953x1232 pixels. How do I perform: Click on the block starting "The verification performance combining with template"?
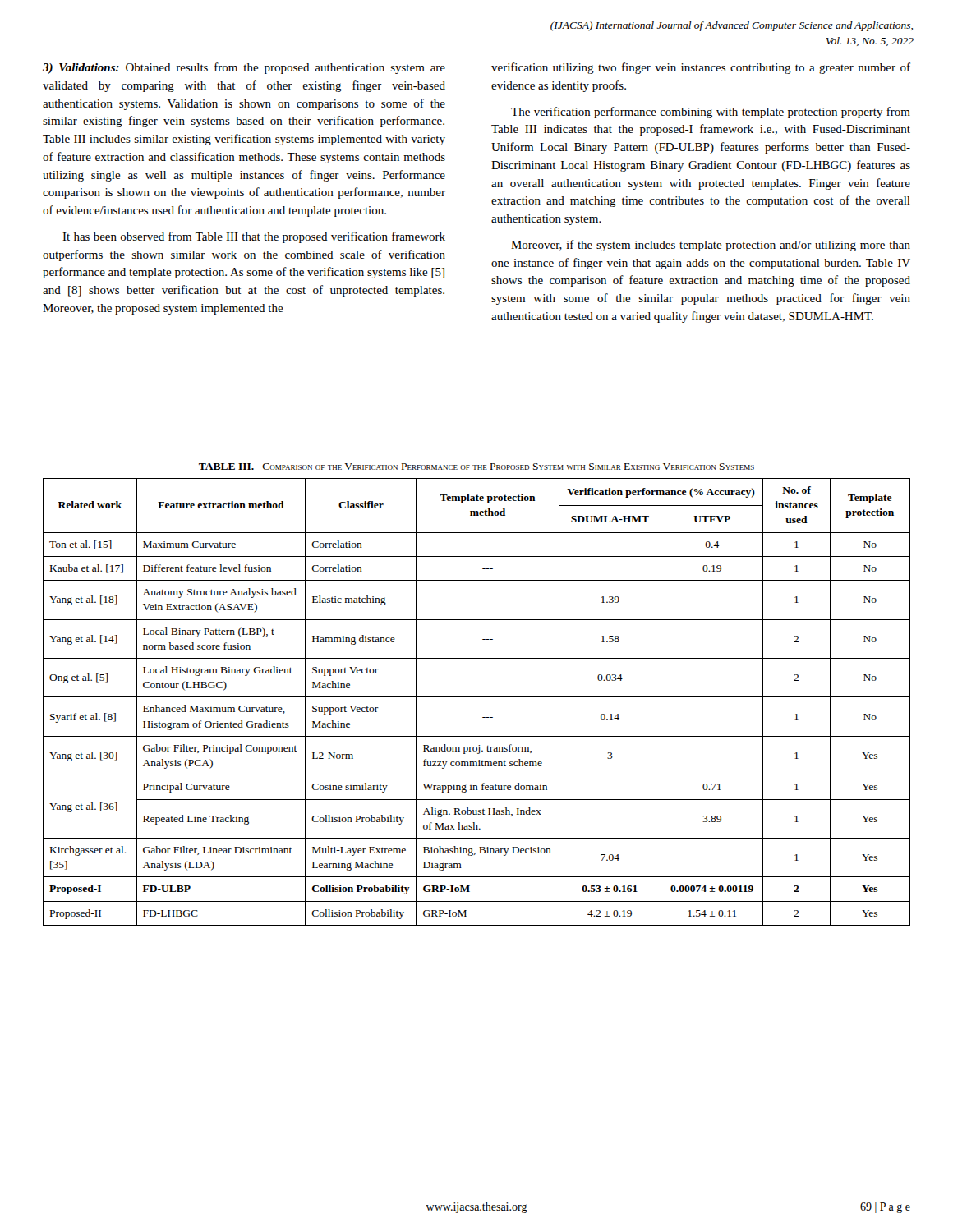(x=701, y=166)
